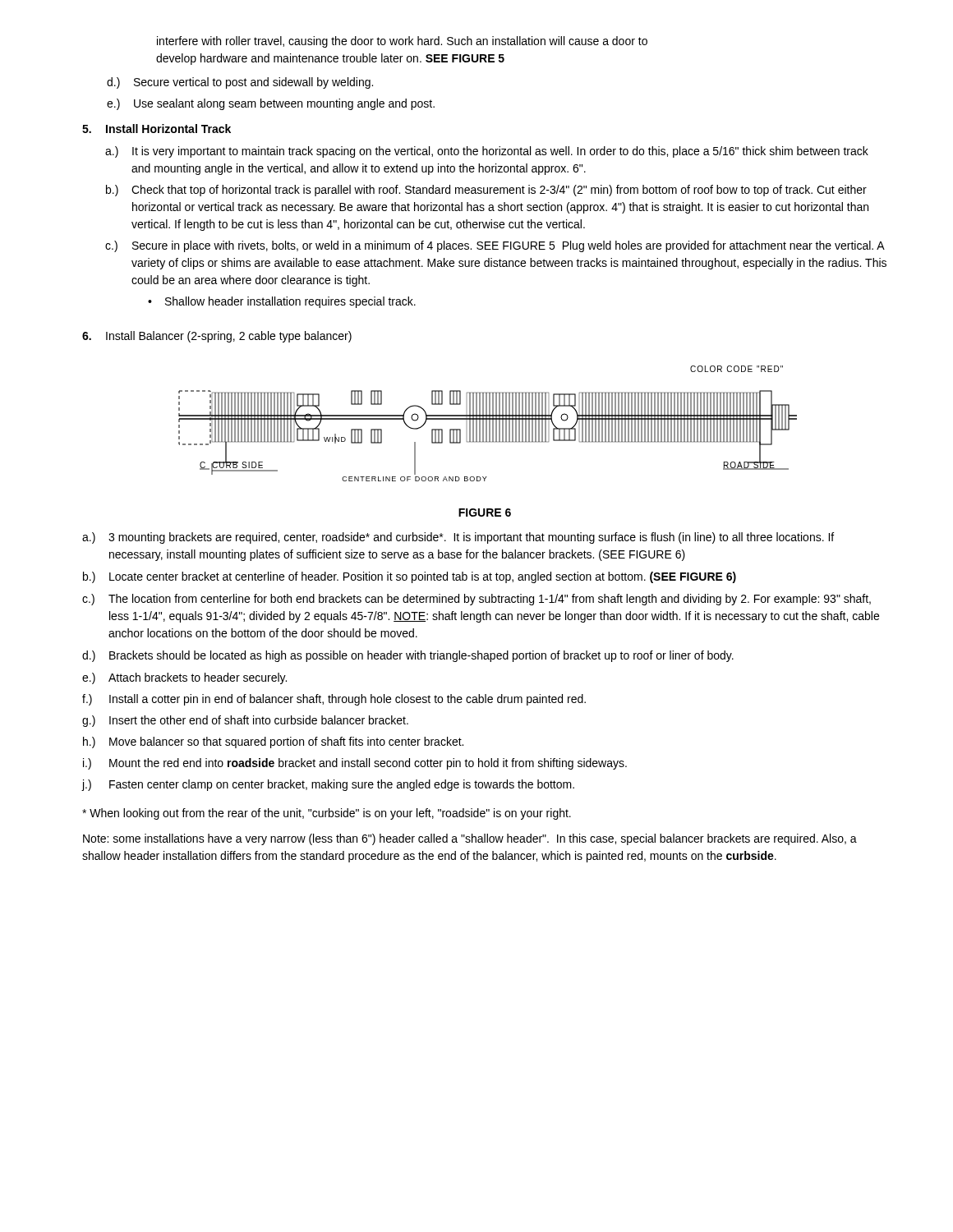Click on the list item with the text "h.) Move balancer so that"
Image resolution: width=953 pixels, height=1232 pixels.
pos(273,742)
